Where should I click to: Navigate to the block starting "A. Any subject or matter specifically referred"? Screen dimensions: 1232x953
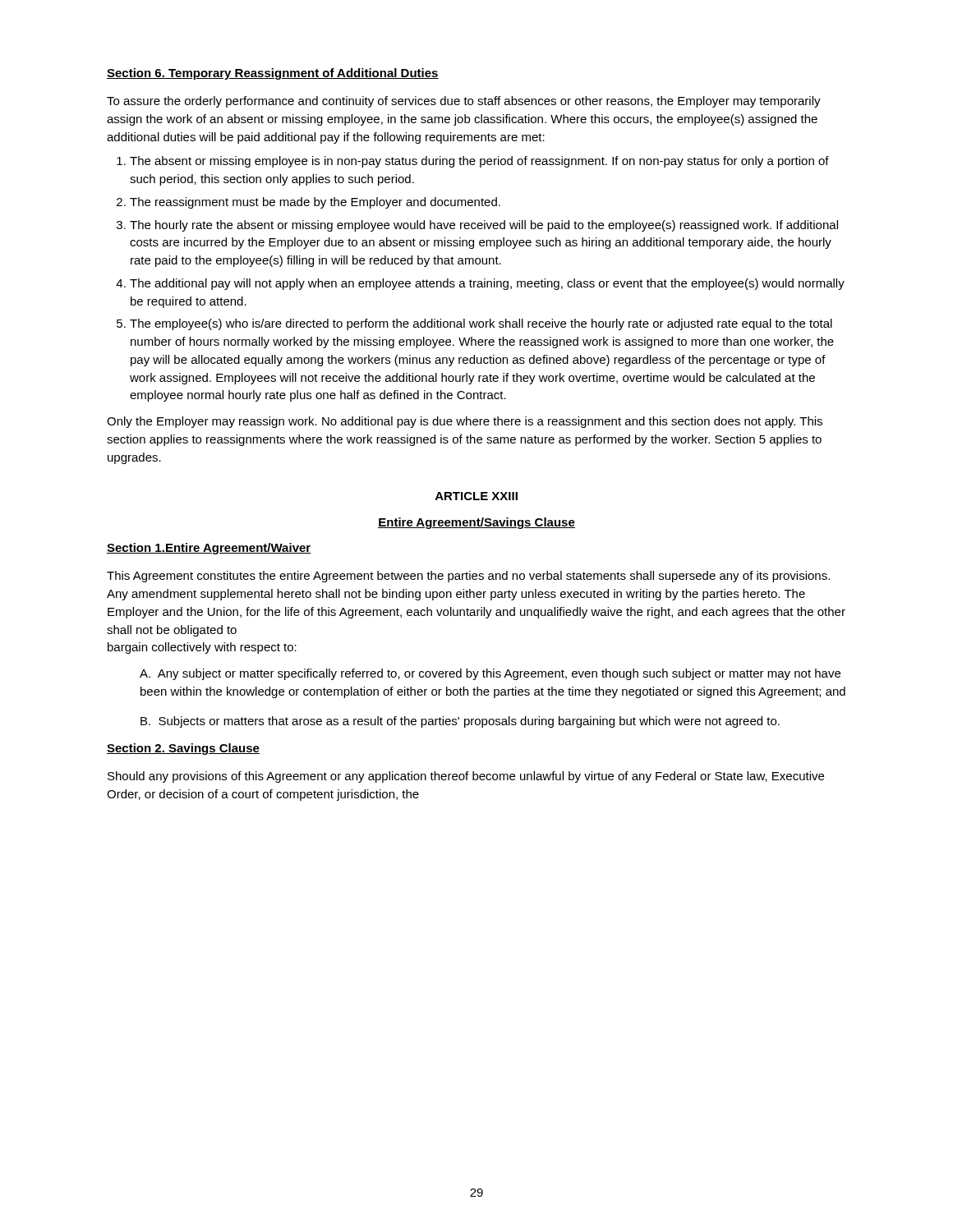(x=493, y=682)
